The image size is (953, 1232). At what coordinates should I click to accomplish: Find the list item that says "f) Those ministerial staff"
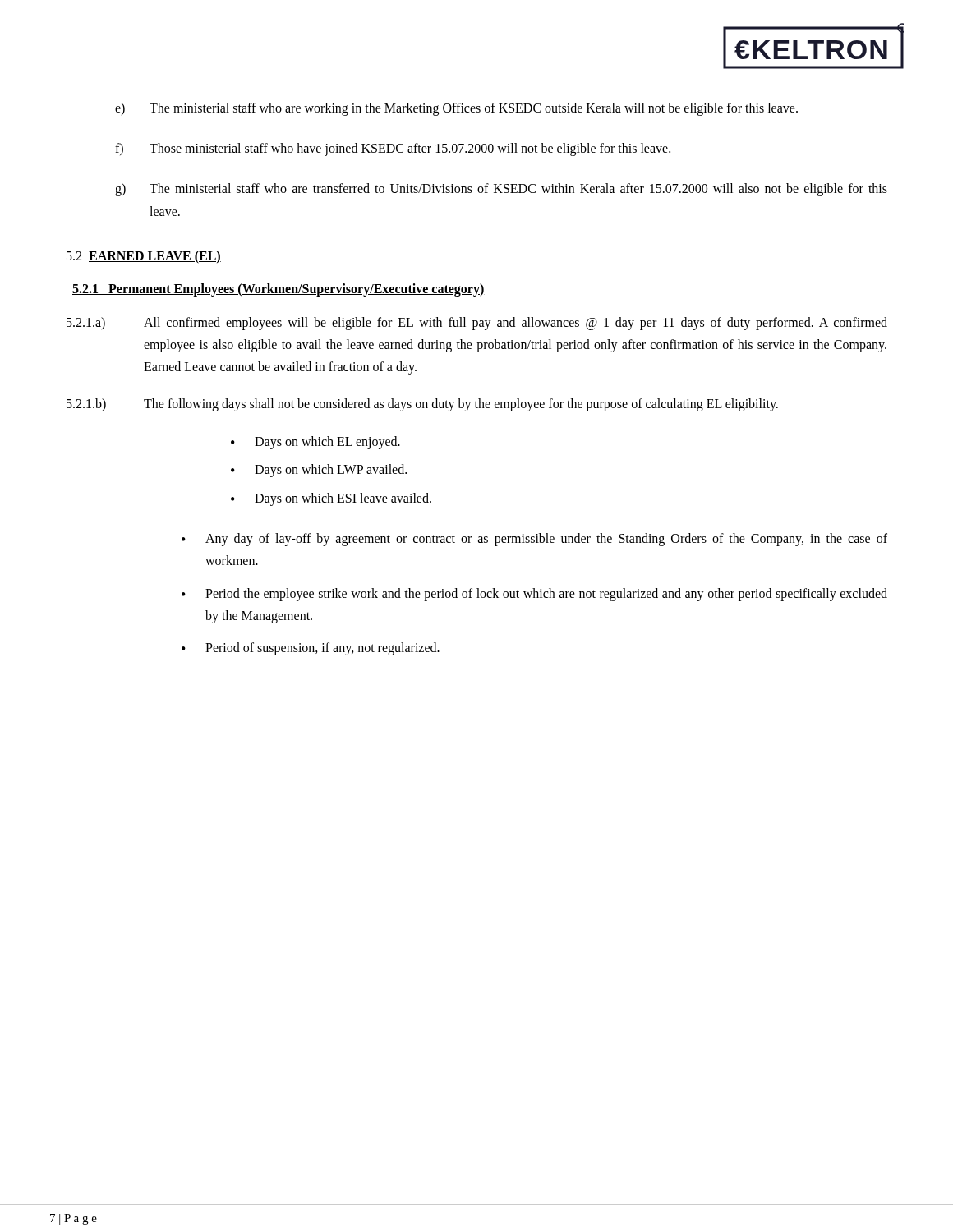tap(501, 149)
